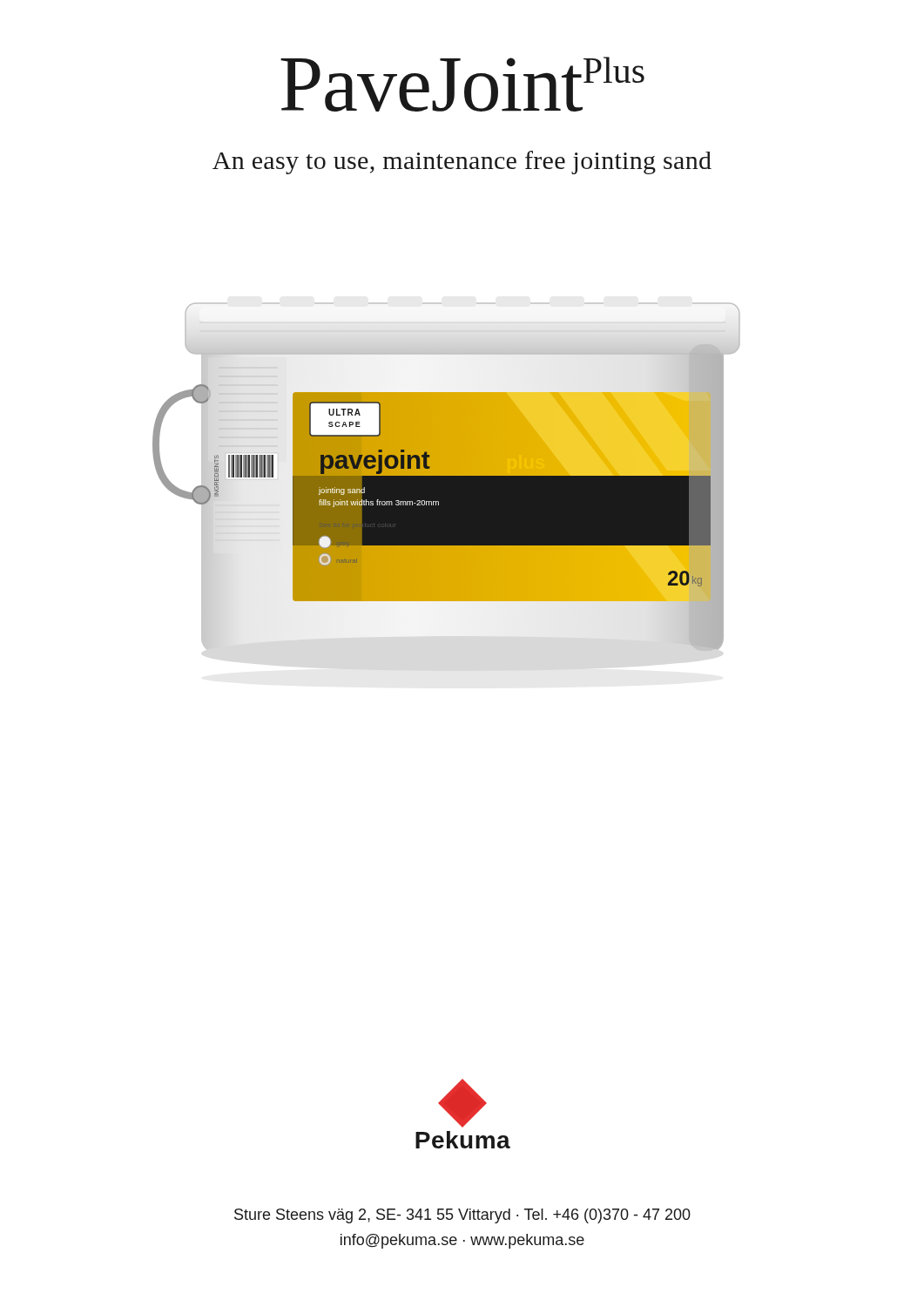Click the passage that begins "An easy to use, maintenance free"
This screenshot has height=1307, width=924.
tap(462, 160)
